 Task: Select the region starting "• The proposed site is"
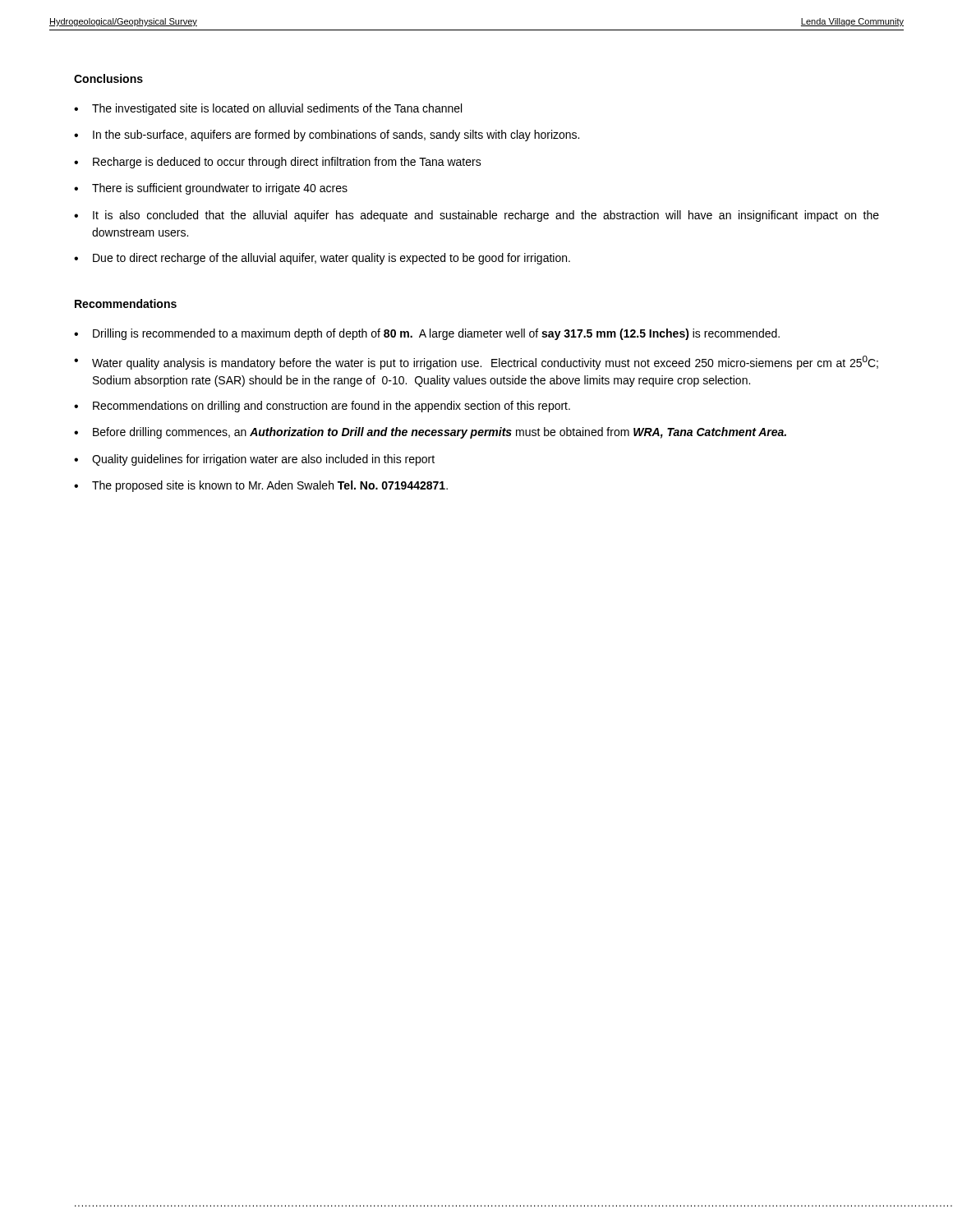pyautogui.click(x=261, y=486)
